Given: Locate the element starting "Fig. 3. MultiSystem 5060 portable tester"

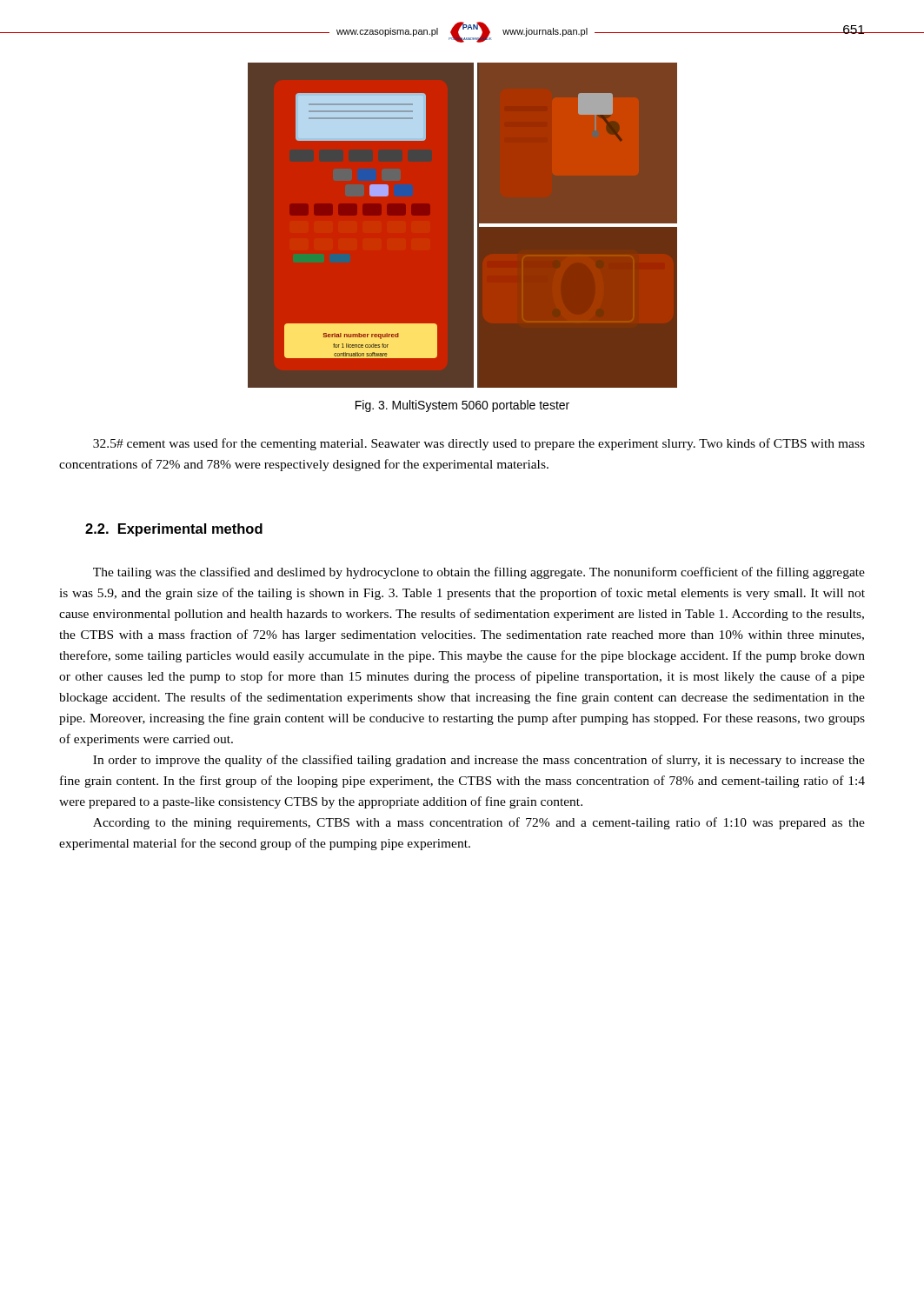Looking at the screenshot, I should tap(462, 405).
